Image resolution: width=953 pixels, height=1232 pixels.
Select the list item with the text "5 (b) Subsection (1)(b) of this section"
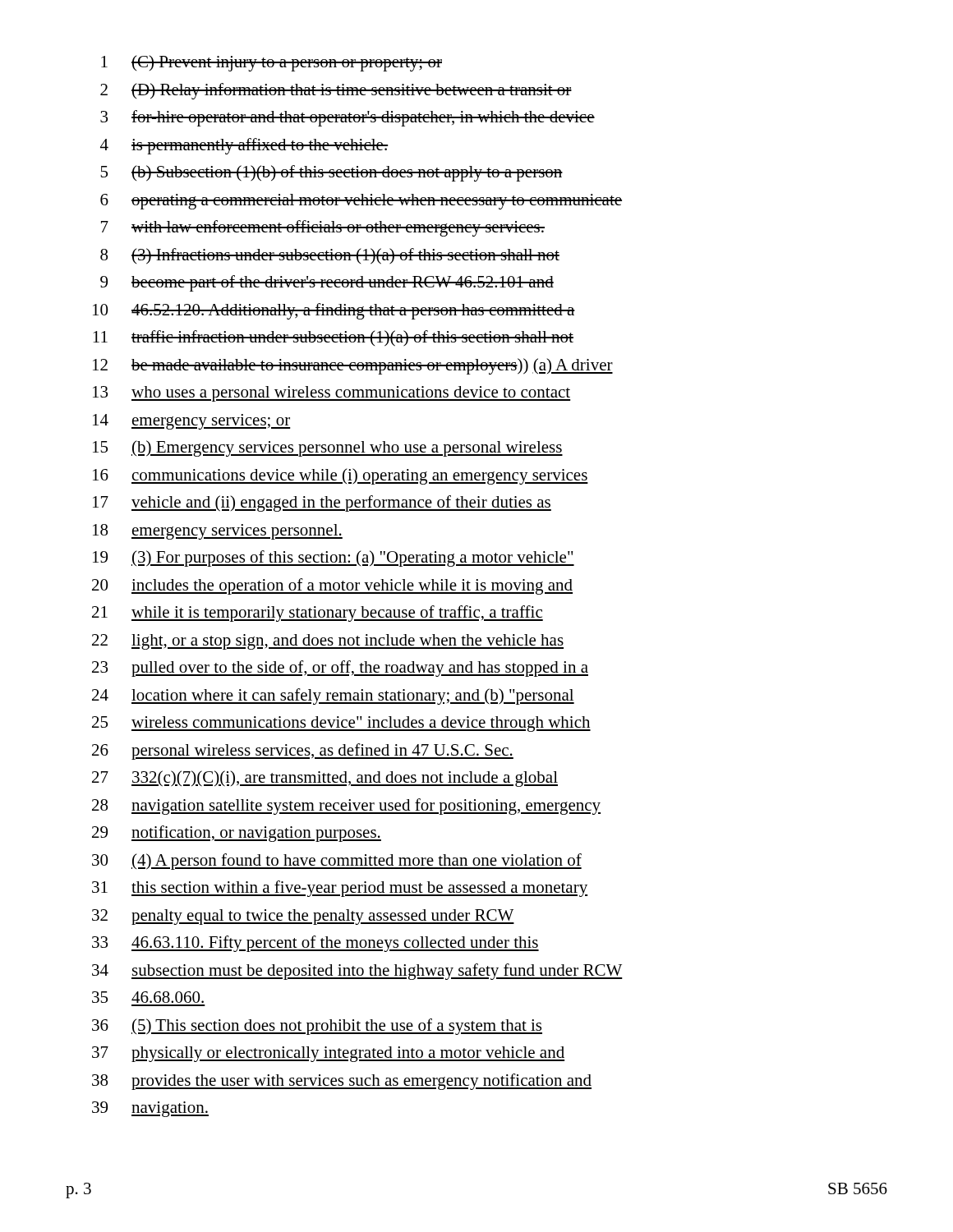476,172
